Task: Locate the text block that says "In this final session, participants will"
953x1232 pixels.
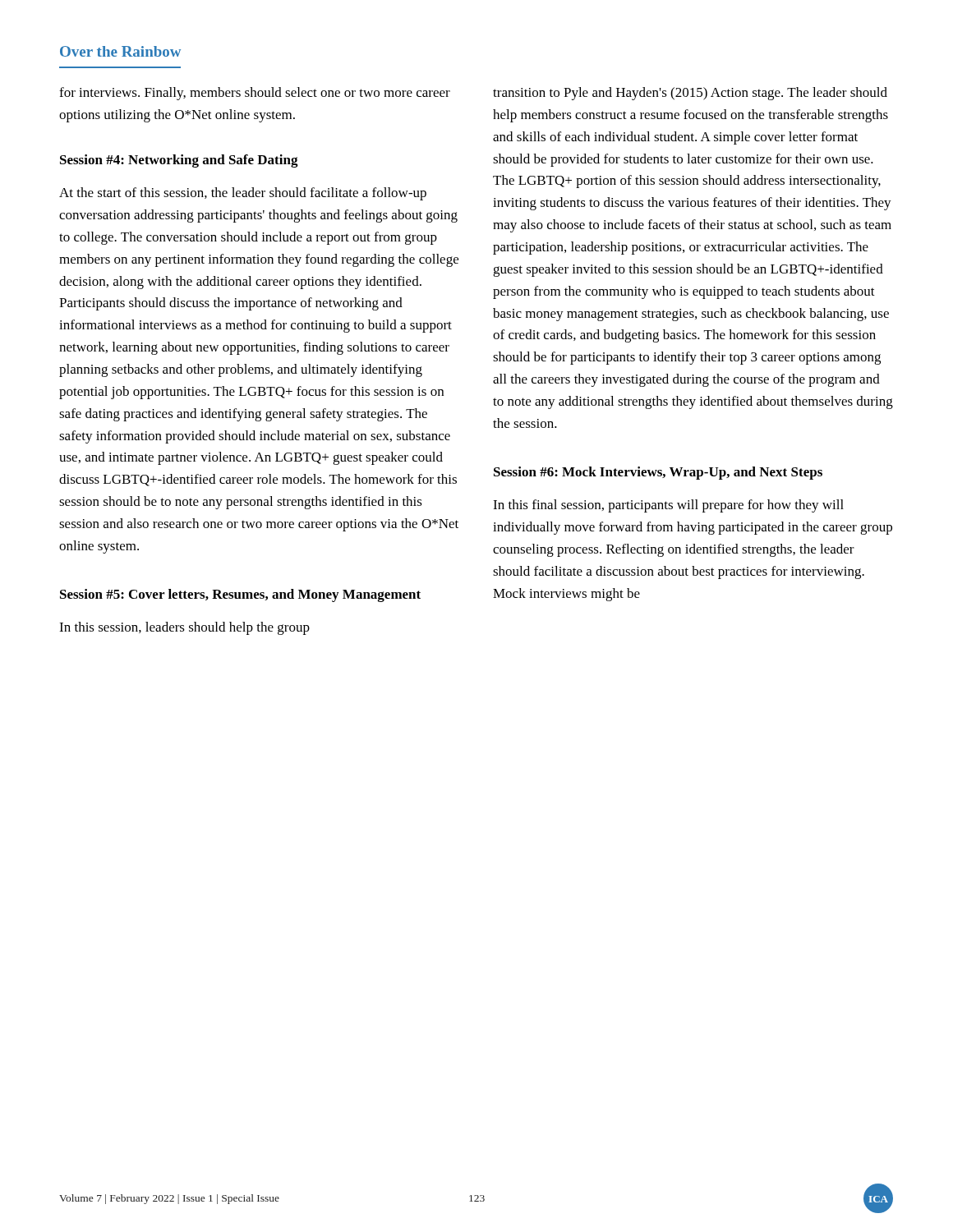Action: coord(693,549)
